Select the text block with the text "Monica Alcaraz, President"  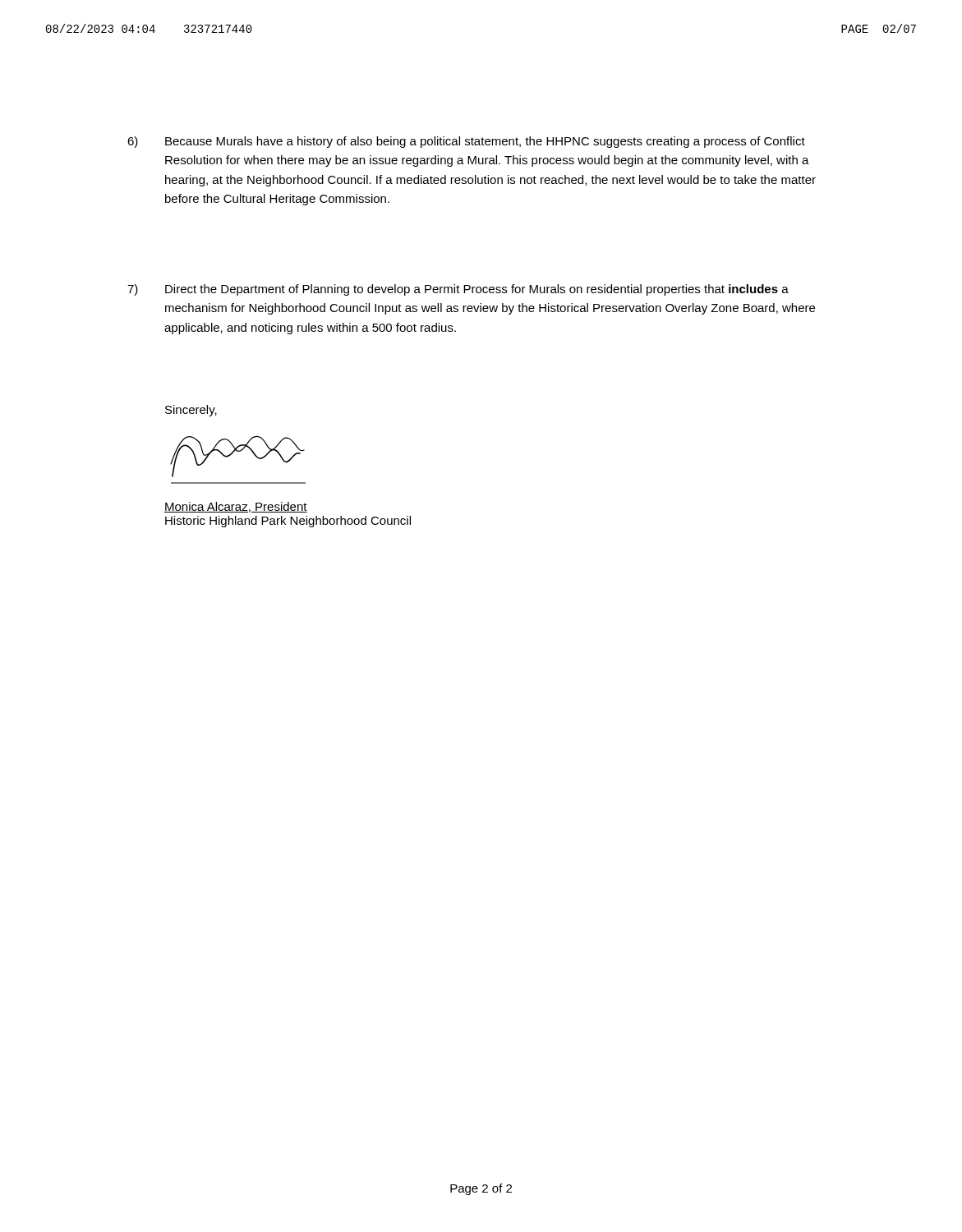click(x=288, y=513)
